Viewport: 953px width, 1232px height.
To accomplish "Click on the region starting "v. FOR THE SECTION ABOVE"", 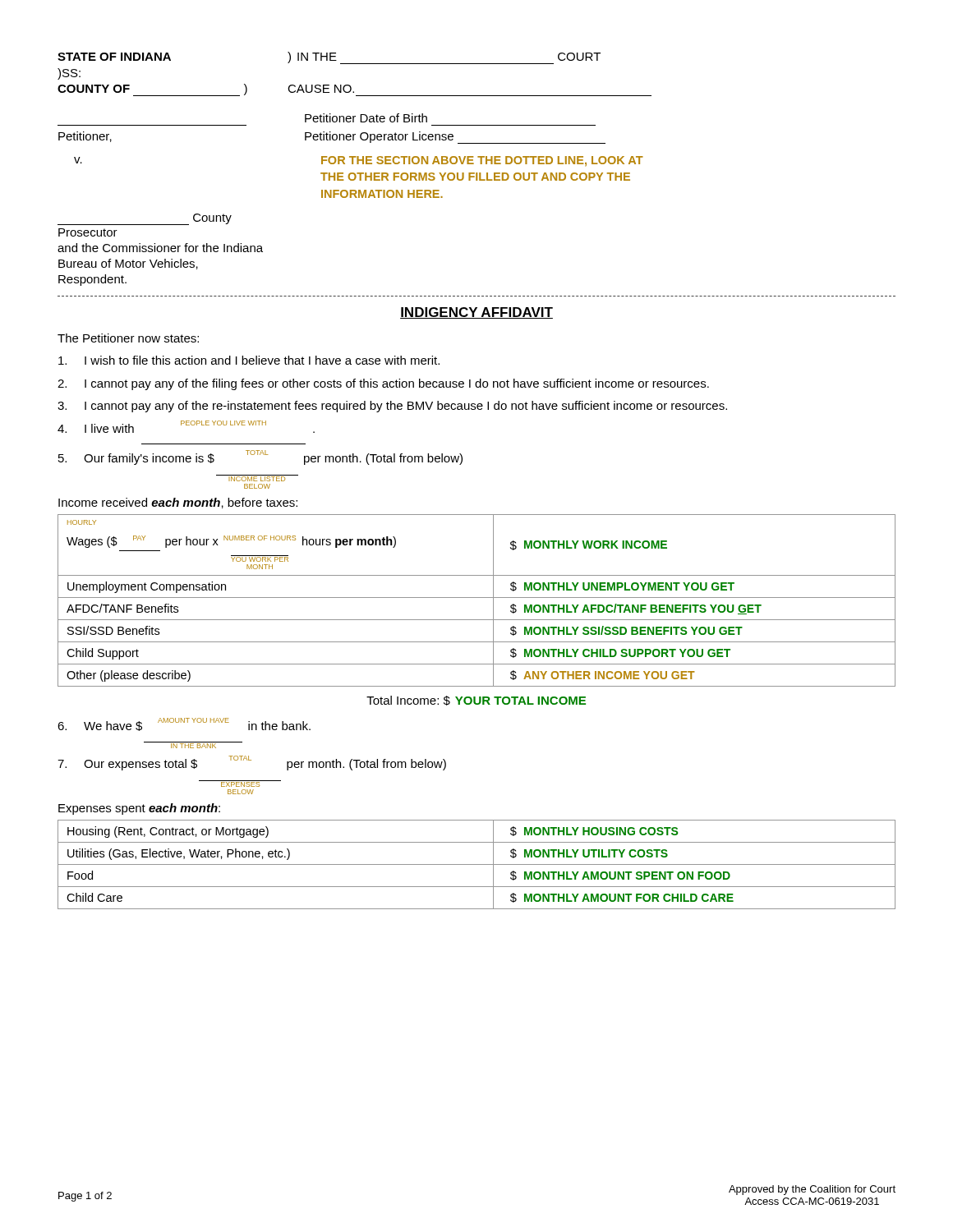I will click(476, 177).
